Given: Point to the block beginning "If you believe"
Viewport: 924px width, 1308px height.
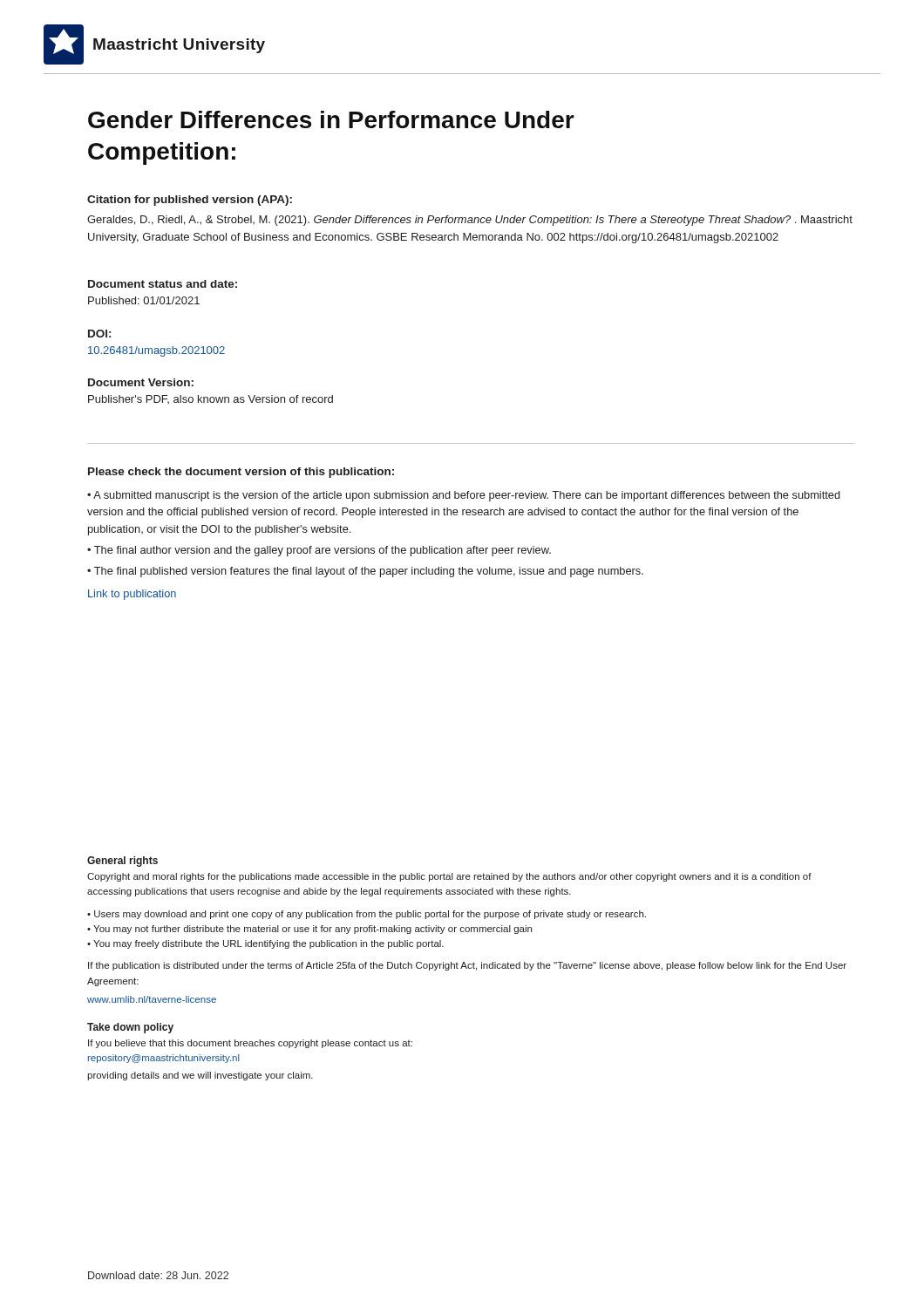Looking at the screenshot, I should (250, 1043).
